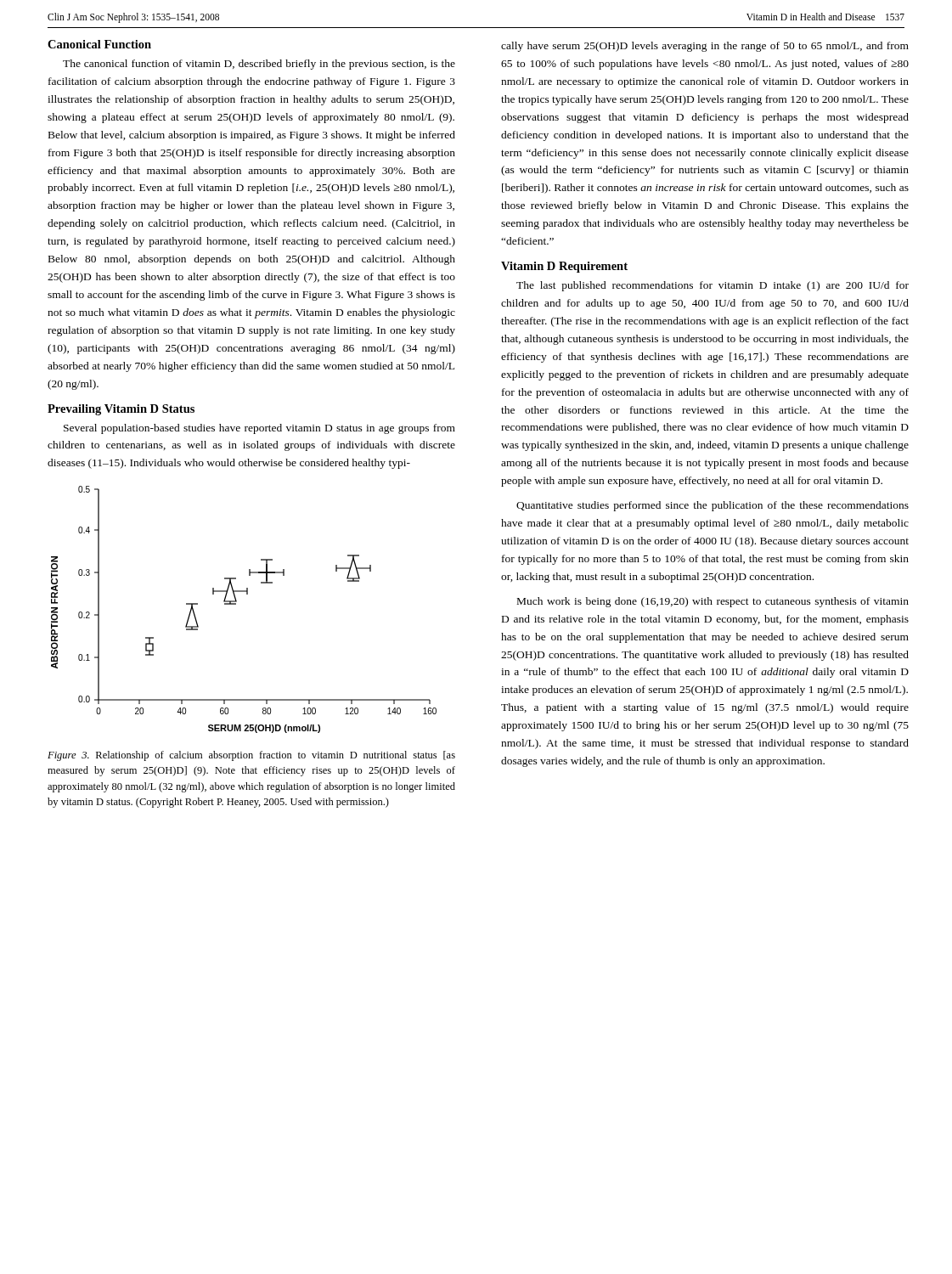
Task: Find the caption containing "Figure 3. Relationship"
Action: pos(251,778)
